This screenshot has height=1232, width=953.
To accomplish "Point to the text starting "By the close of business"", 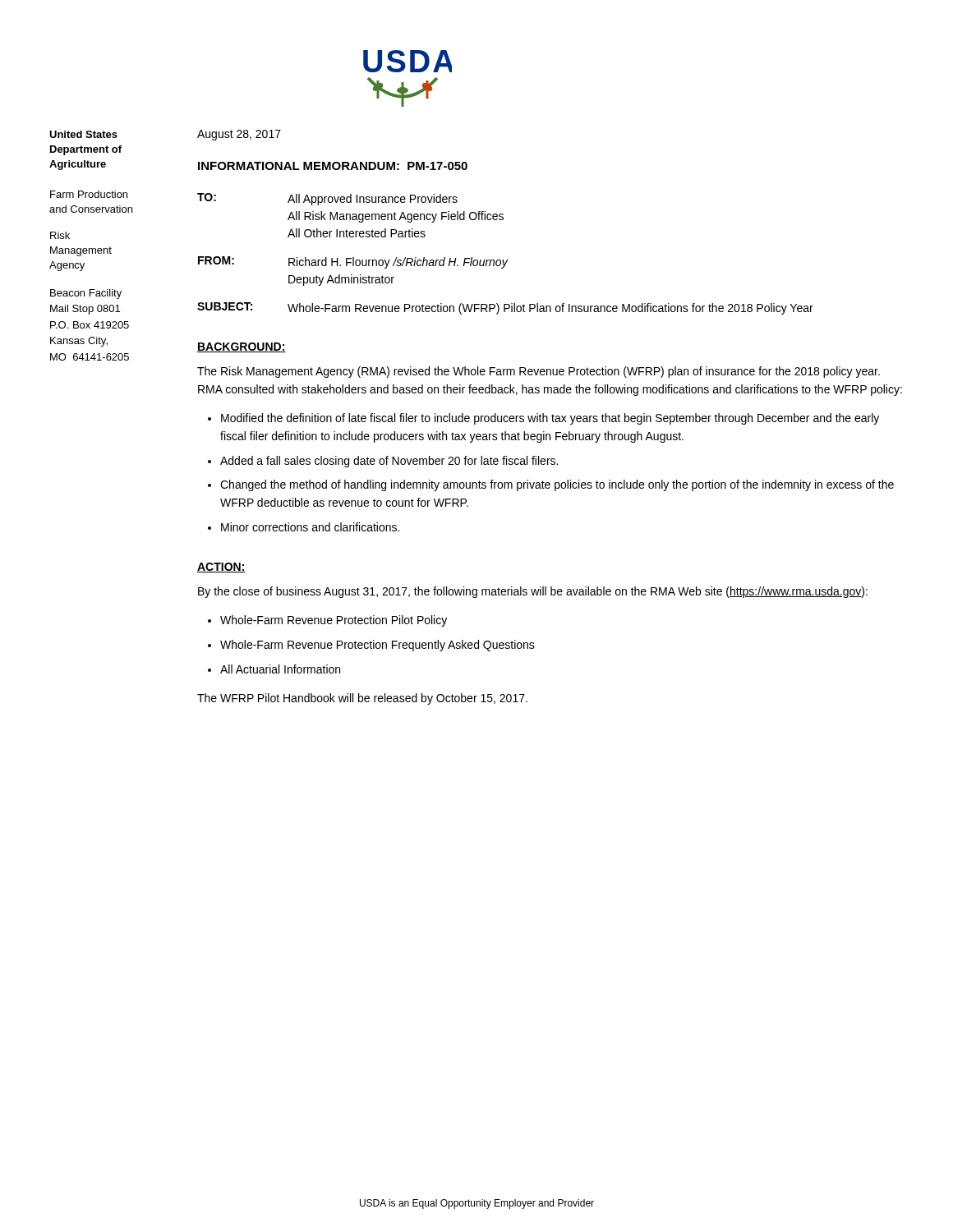I will click(x=533, y=591).
